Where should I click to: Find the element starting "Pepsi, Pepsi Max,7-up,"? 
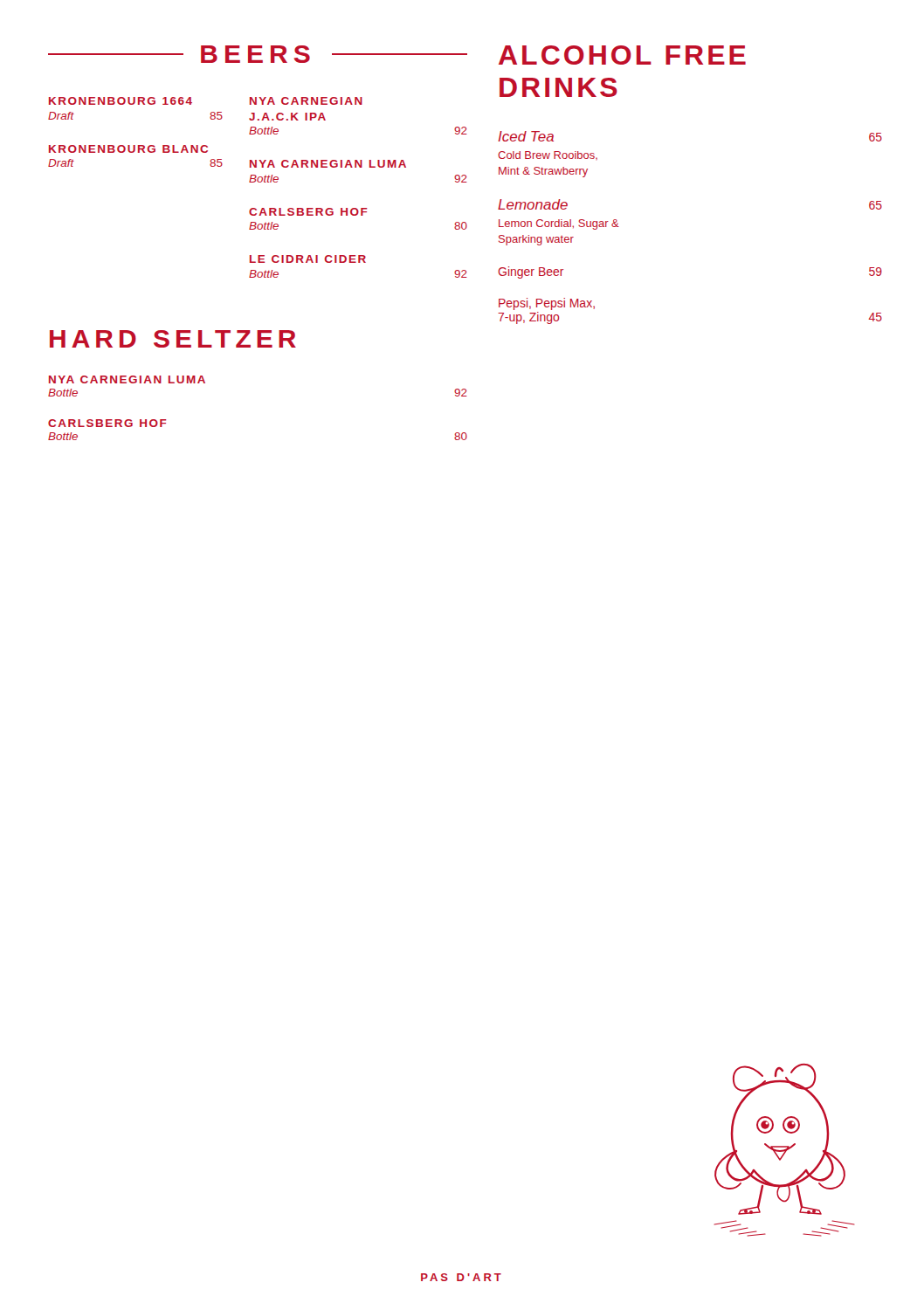(x=547, y=304)
